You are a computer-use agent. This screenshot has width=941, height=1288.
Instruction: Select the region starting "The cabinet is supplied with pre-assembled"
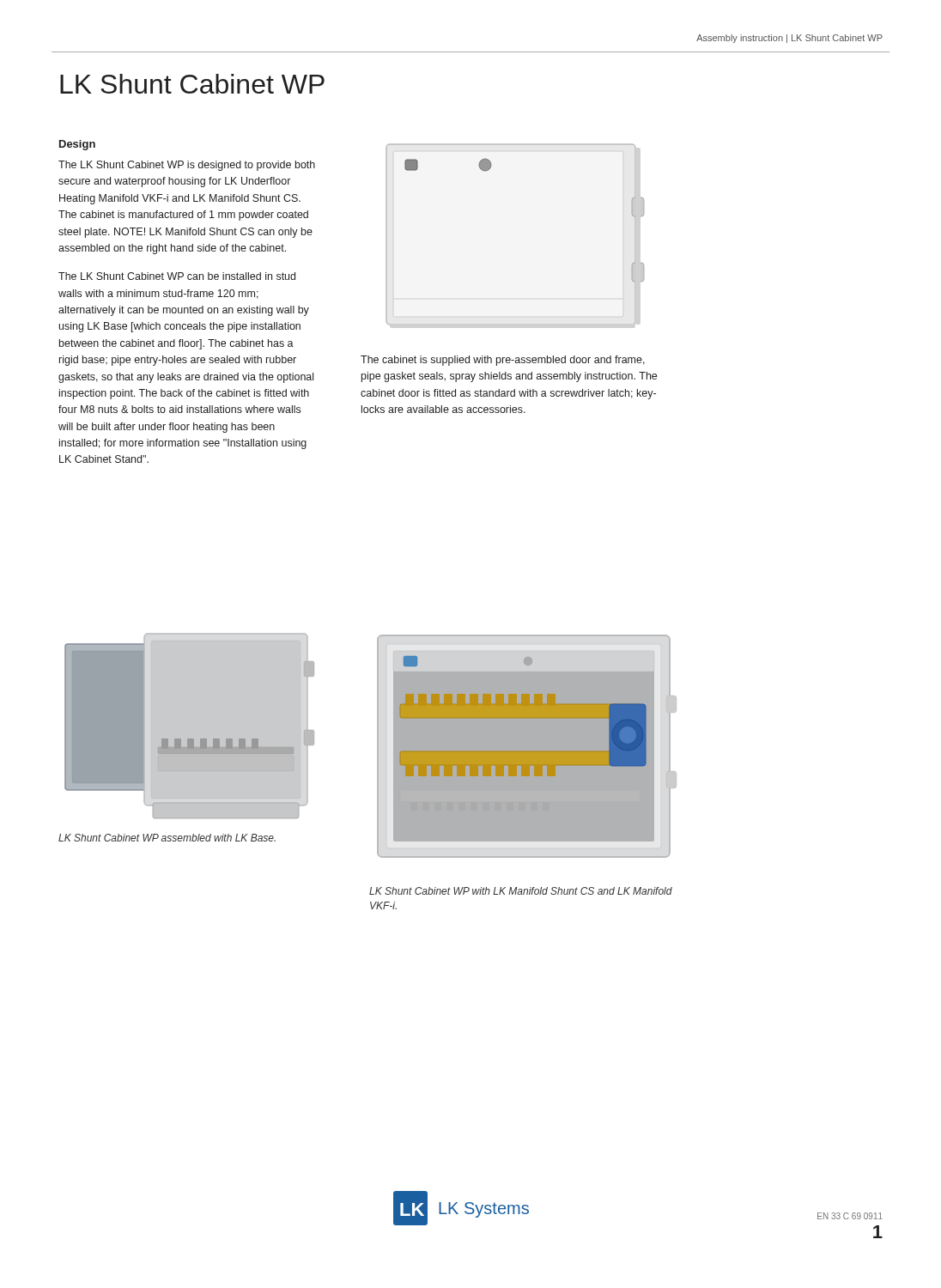coord(511,385)
